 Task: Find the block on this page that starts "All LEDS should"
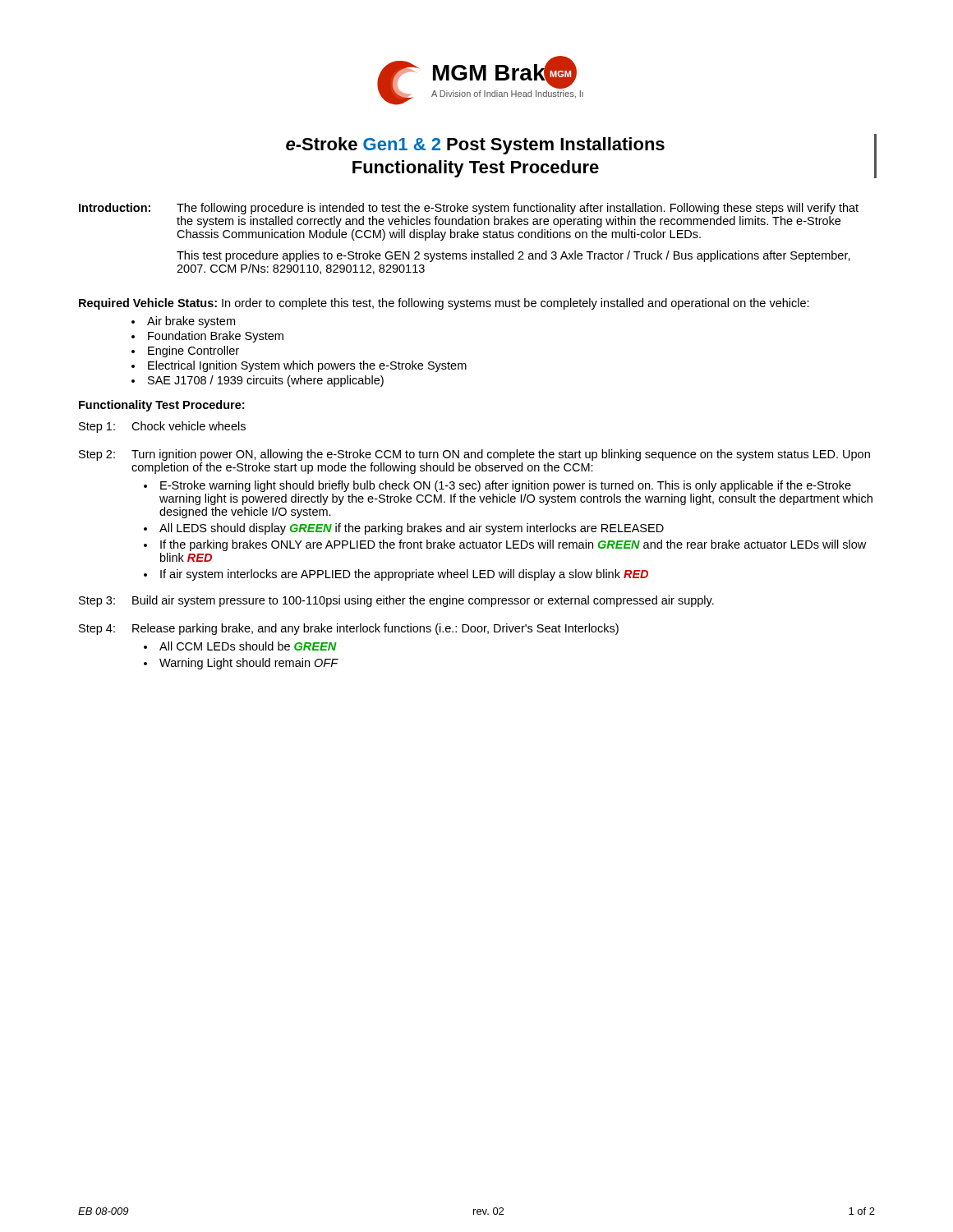coord(412,528)
